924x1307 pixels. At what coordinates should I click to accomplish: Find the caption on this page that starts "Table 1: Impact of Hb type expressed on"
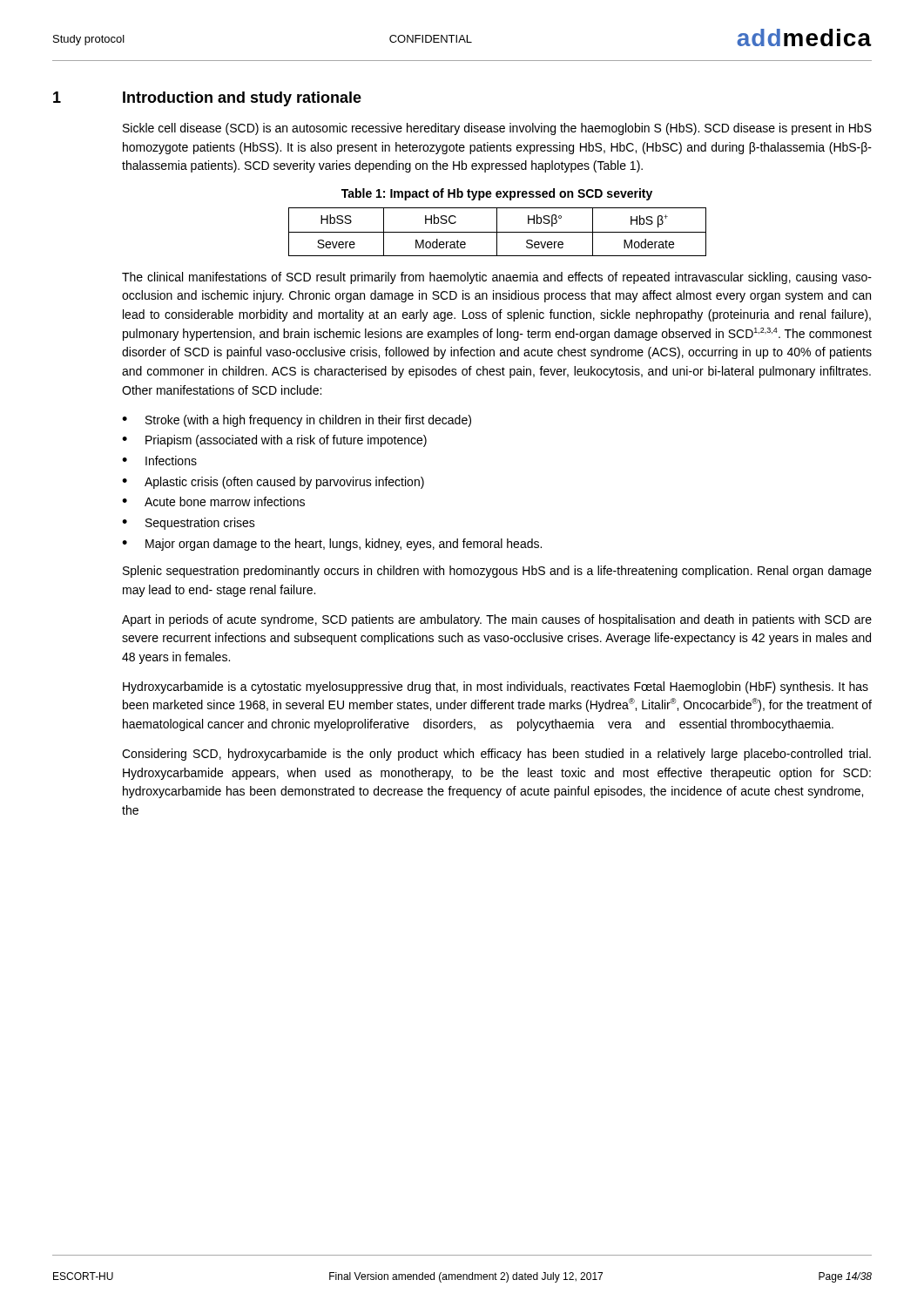point(497,194)
